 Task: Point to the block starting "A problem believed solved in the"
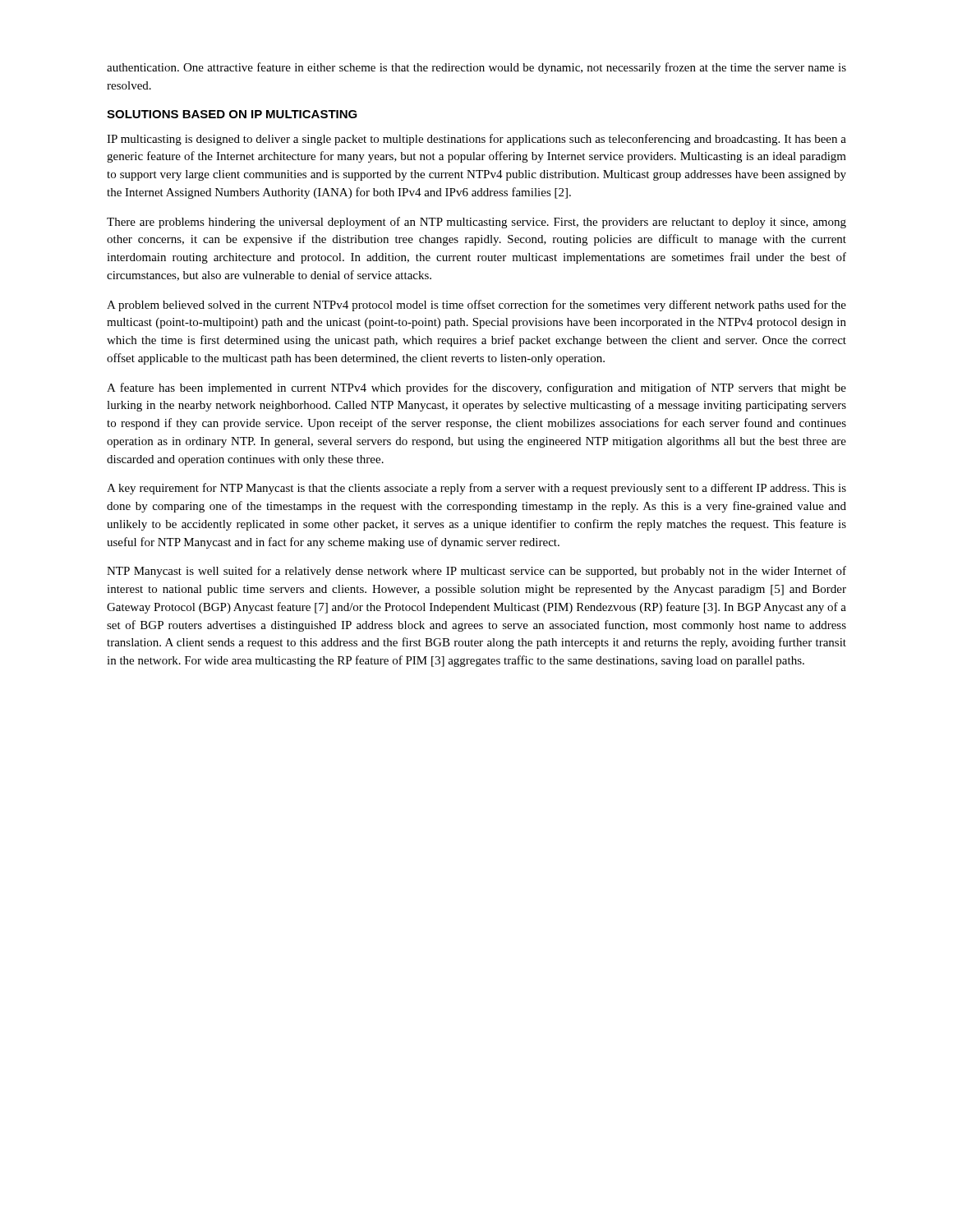pyautogui.click(x=476, y=331)
